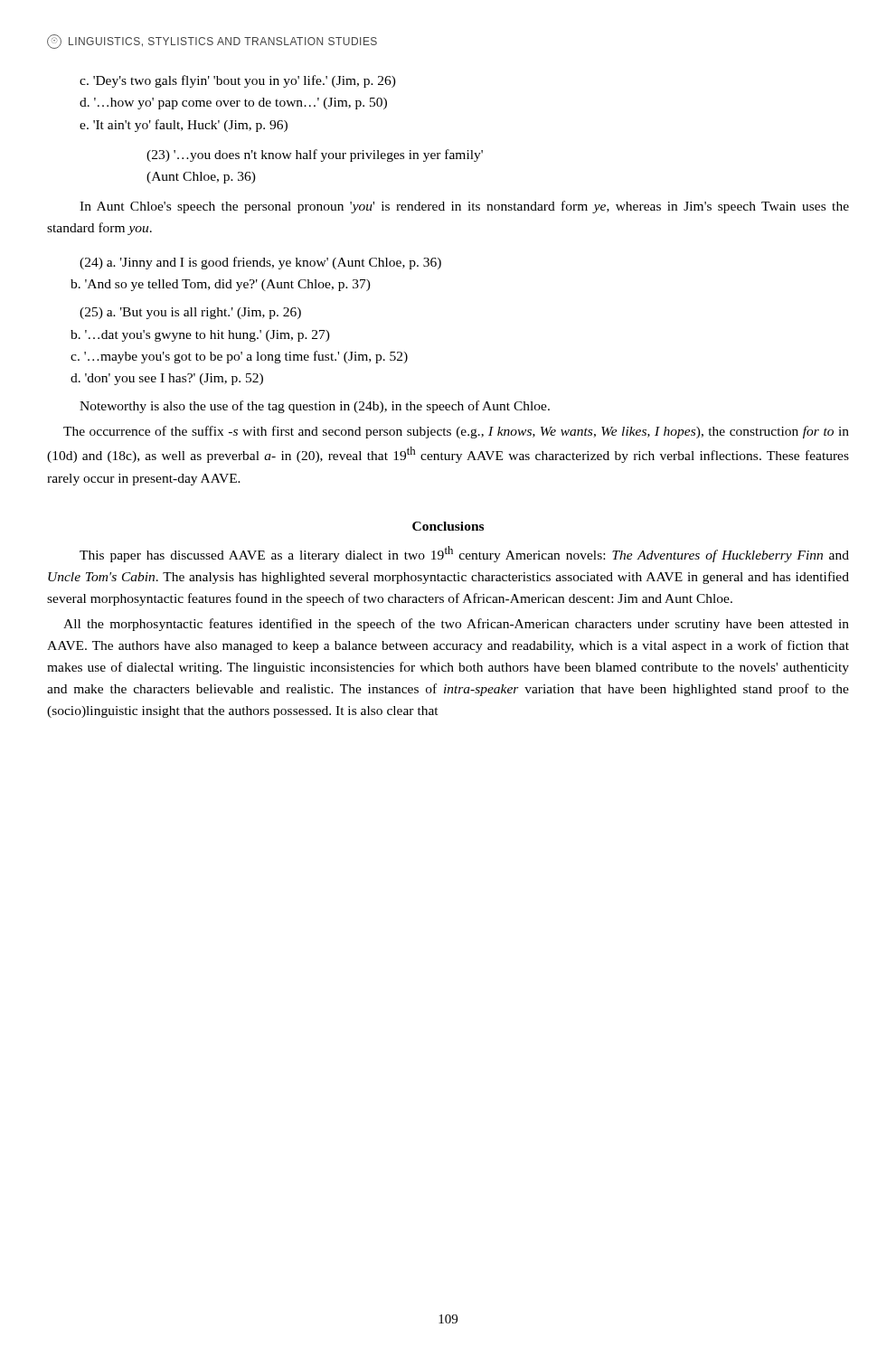The image size is (896, 1356).
Task: Point to the text starting "In Aunt Chloe's speech the personal pronoun"
Action: coord(448,216)
